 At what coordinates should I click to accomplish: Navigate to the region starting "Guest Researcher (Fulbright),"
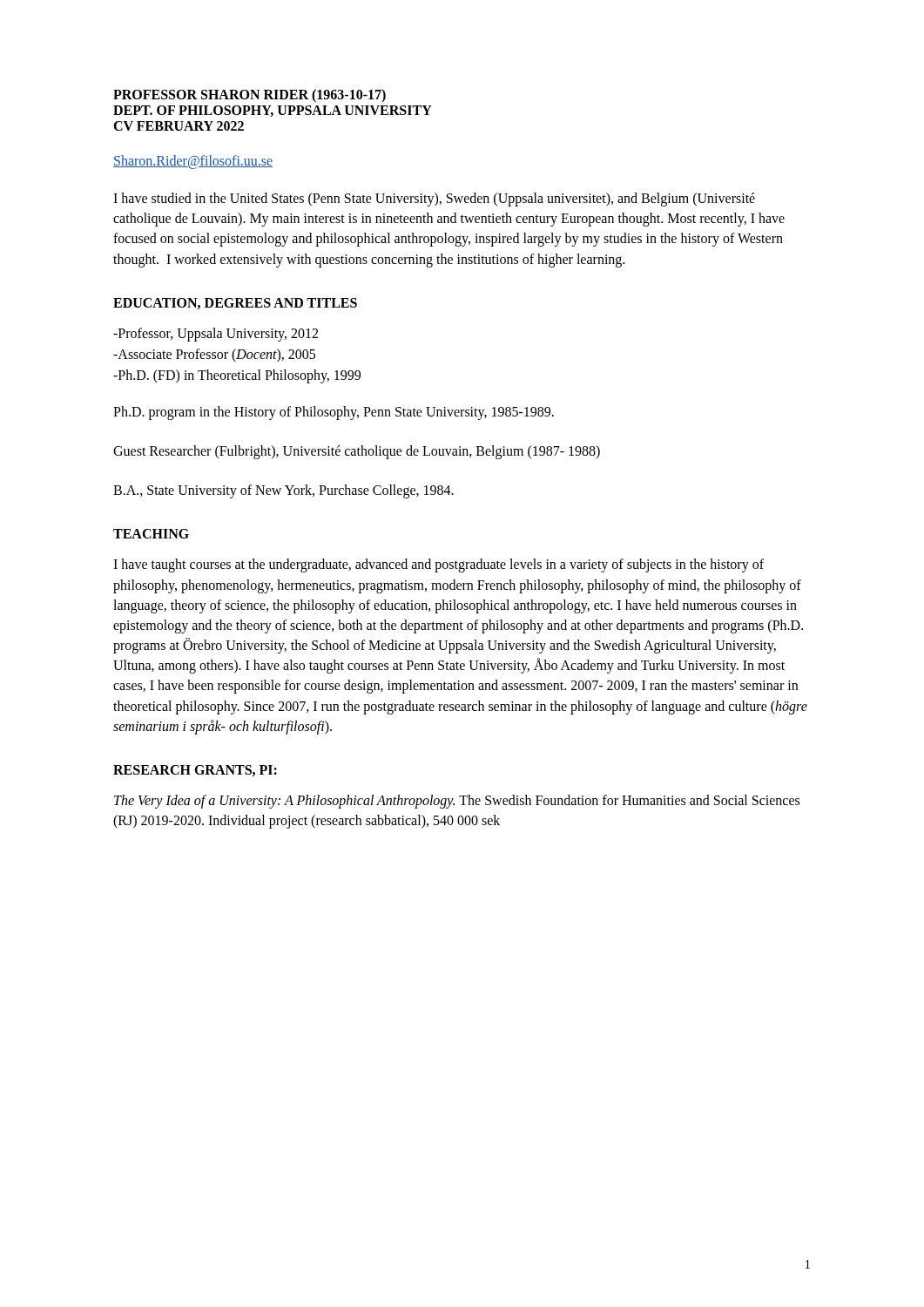(357, 451)
